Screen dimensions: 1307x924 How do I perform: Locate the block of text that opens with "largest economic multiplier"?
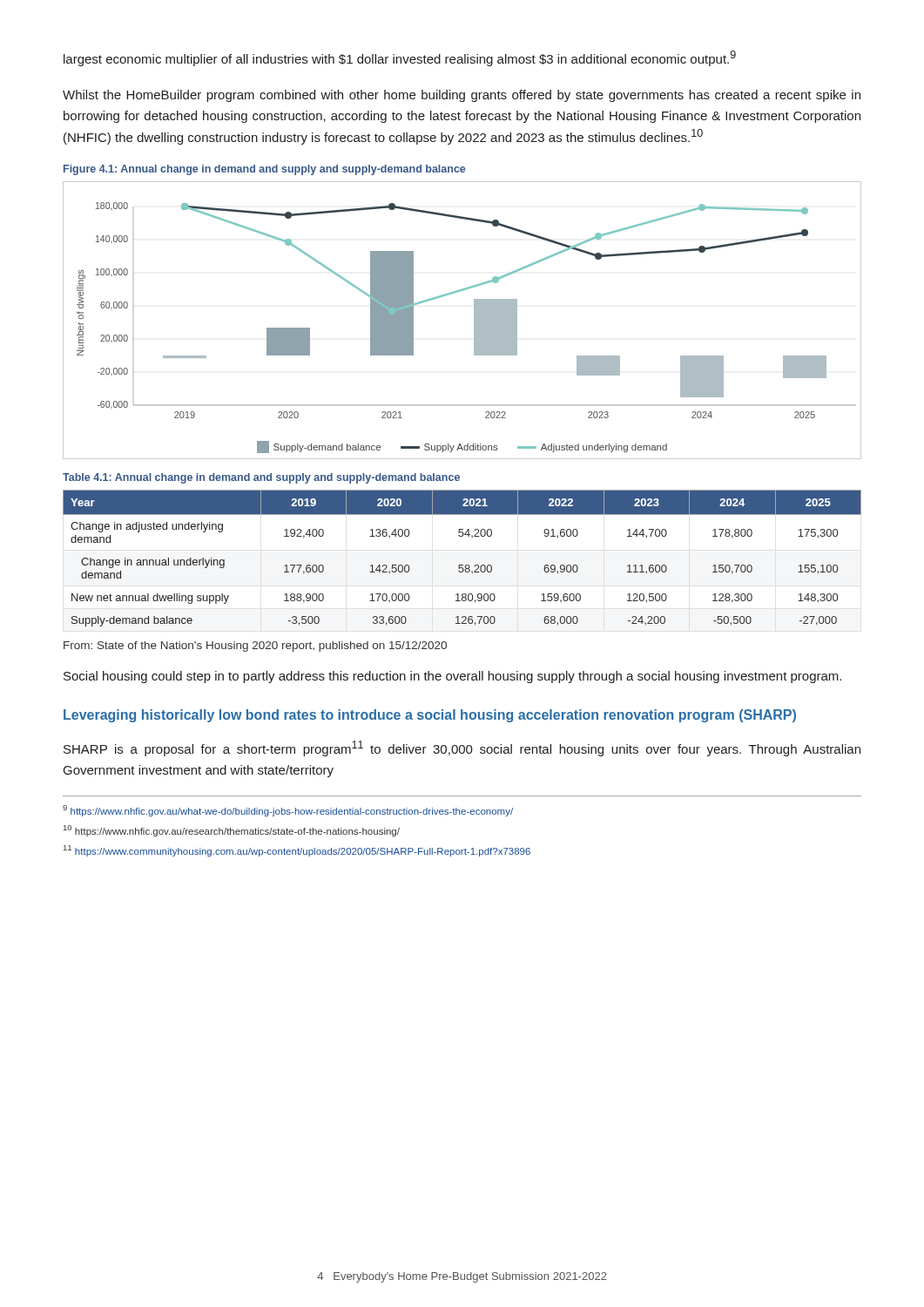pyautogui.click(x=399, y=58)
